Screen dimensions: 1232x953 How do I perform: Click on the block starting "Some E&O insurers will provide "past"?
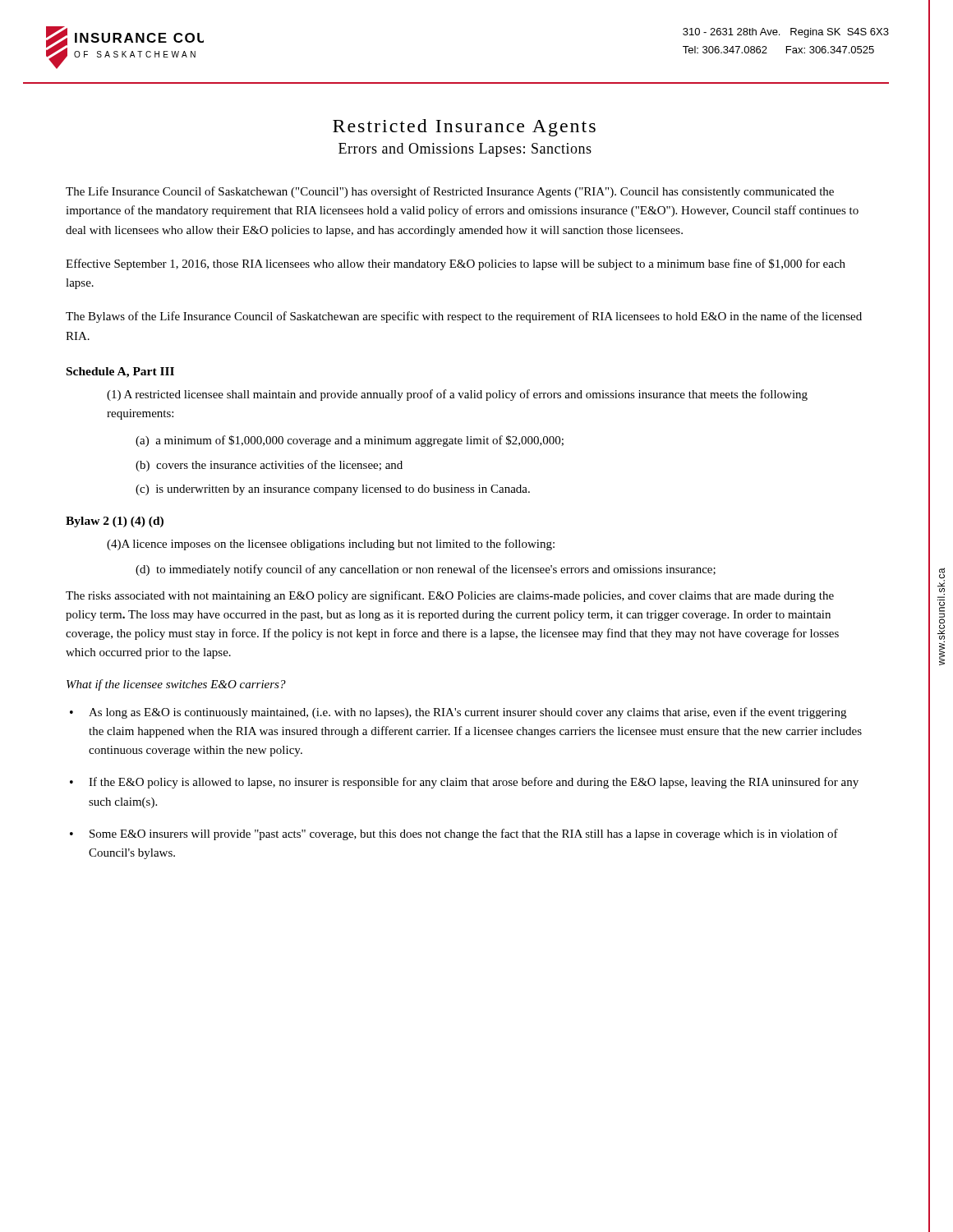(x=463, y=843)
